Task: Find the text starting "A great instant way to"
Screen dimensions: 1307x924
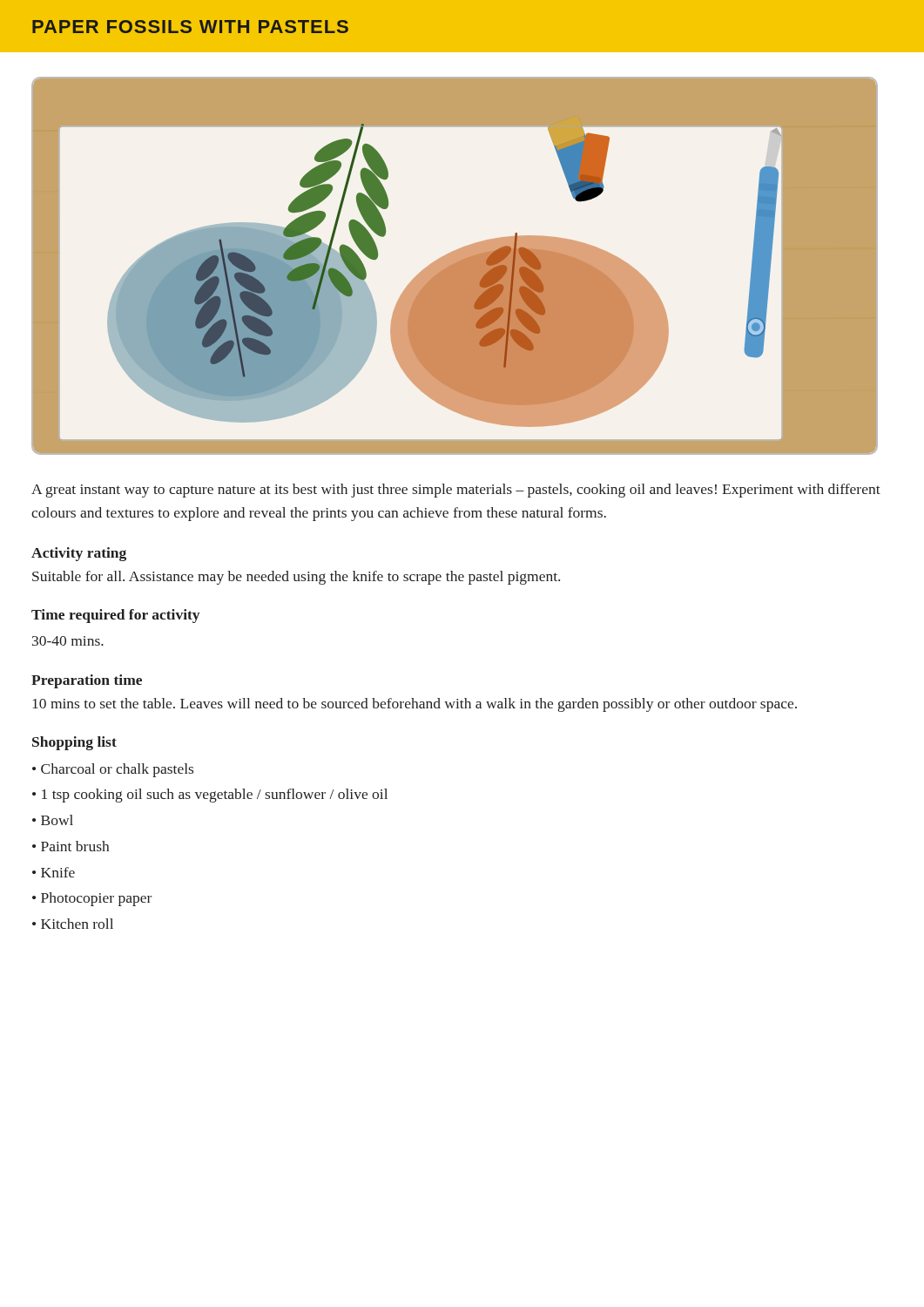Action: click(x=456, y=501)
